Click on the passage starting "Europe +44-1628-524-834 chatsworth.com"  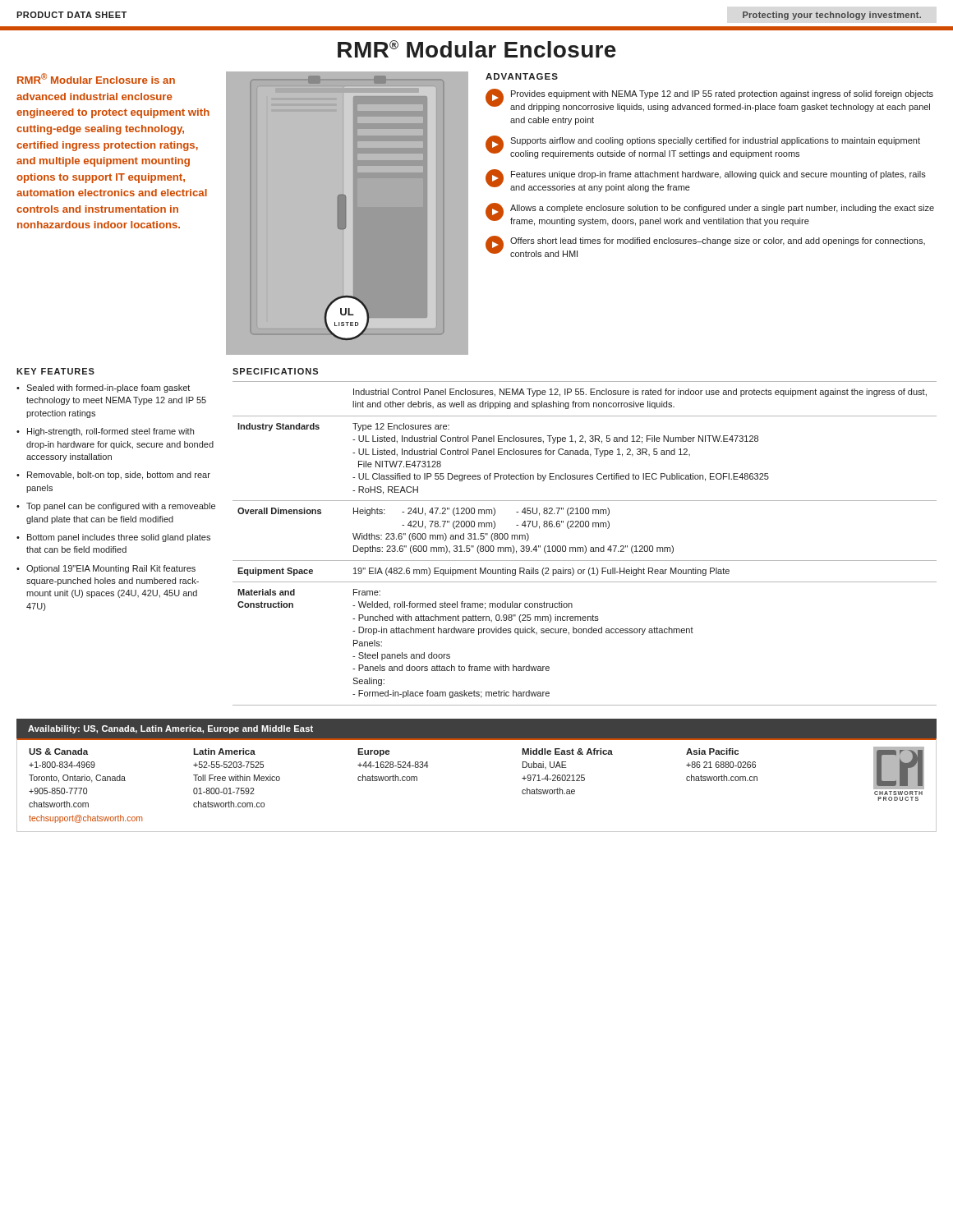click(x=434, y=765)
